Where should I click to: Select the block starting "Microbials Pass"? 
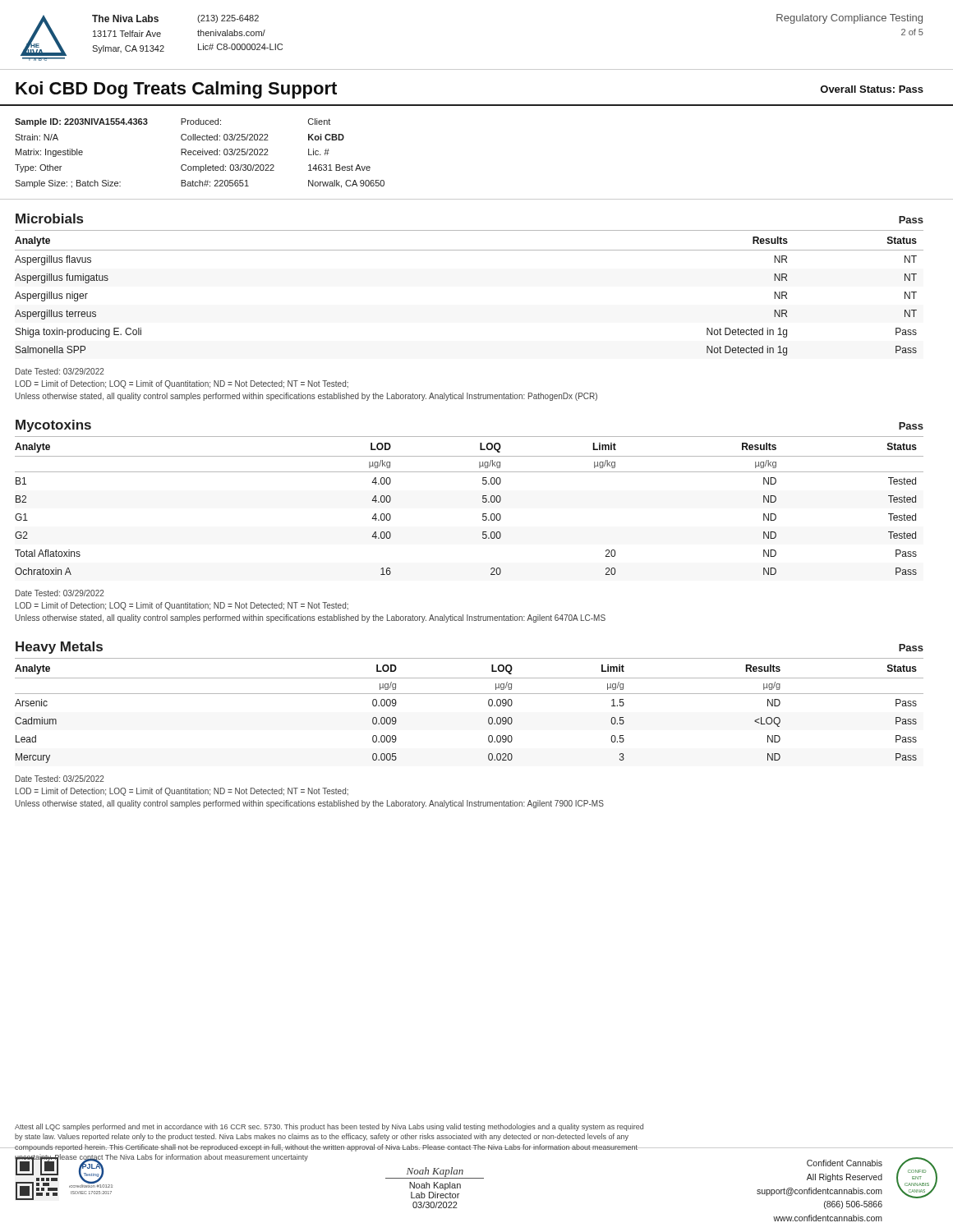(x=469, y=220)
